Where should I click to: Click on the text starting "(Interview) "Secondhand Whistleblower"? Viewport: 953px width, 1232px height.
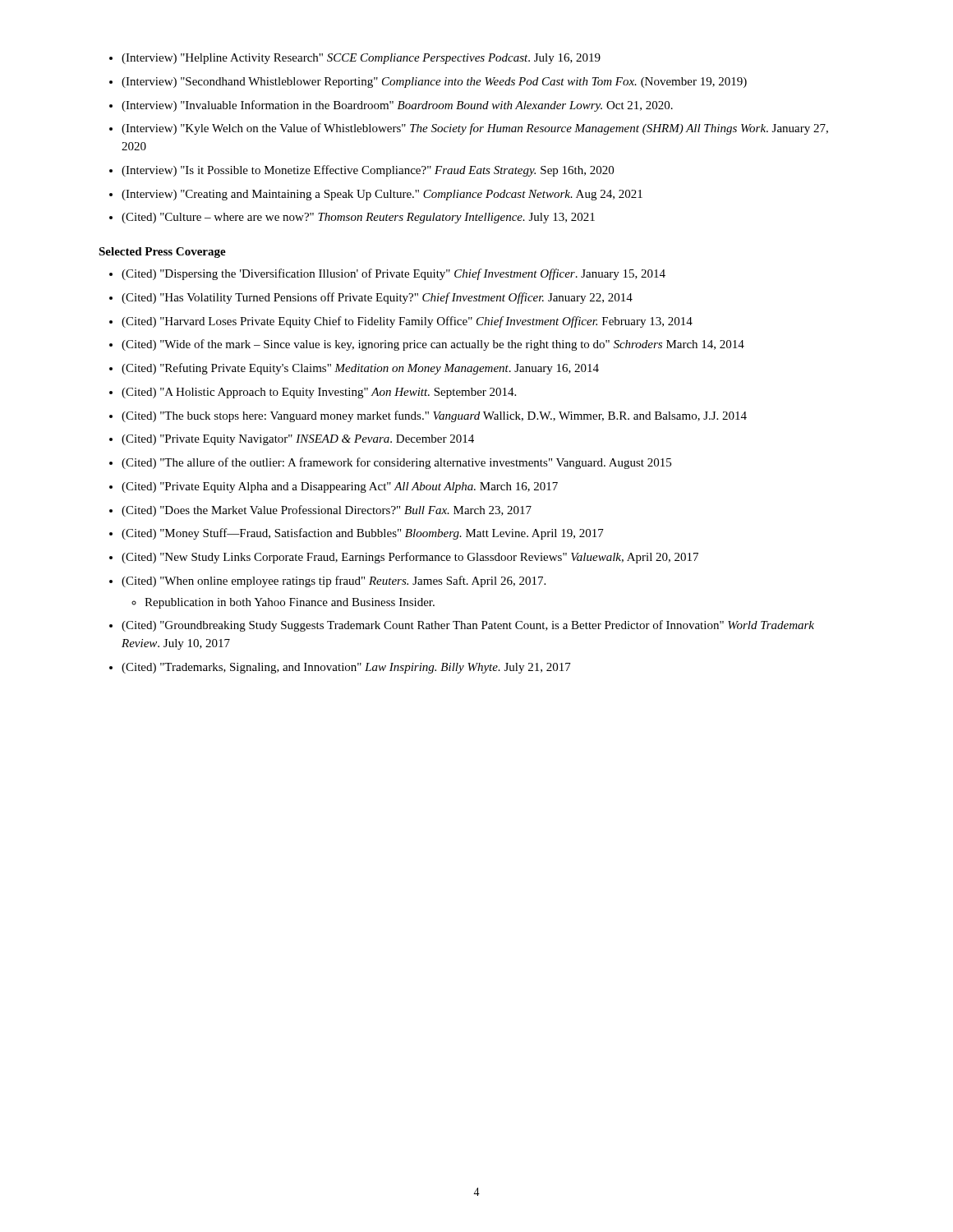coord(488,82)
